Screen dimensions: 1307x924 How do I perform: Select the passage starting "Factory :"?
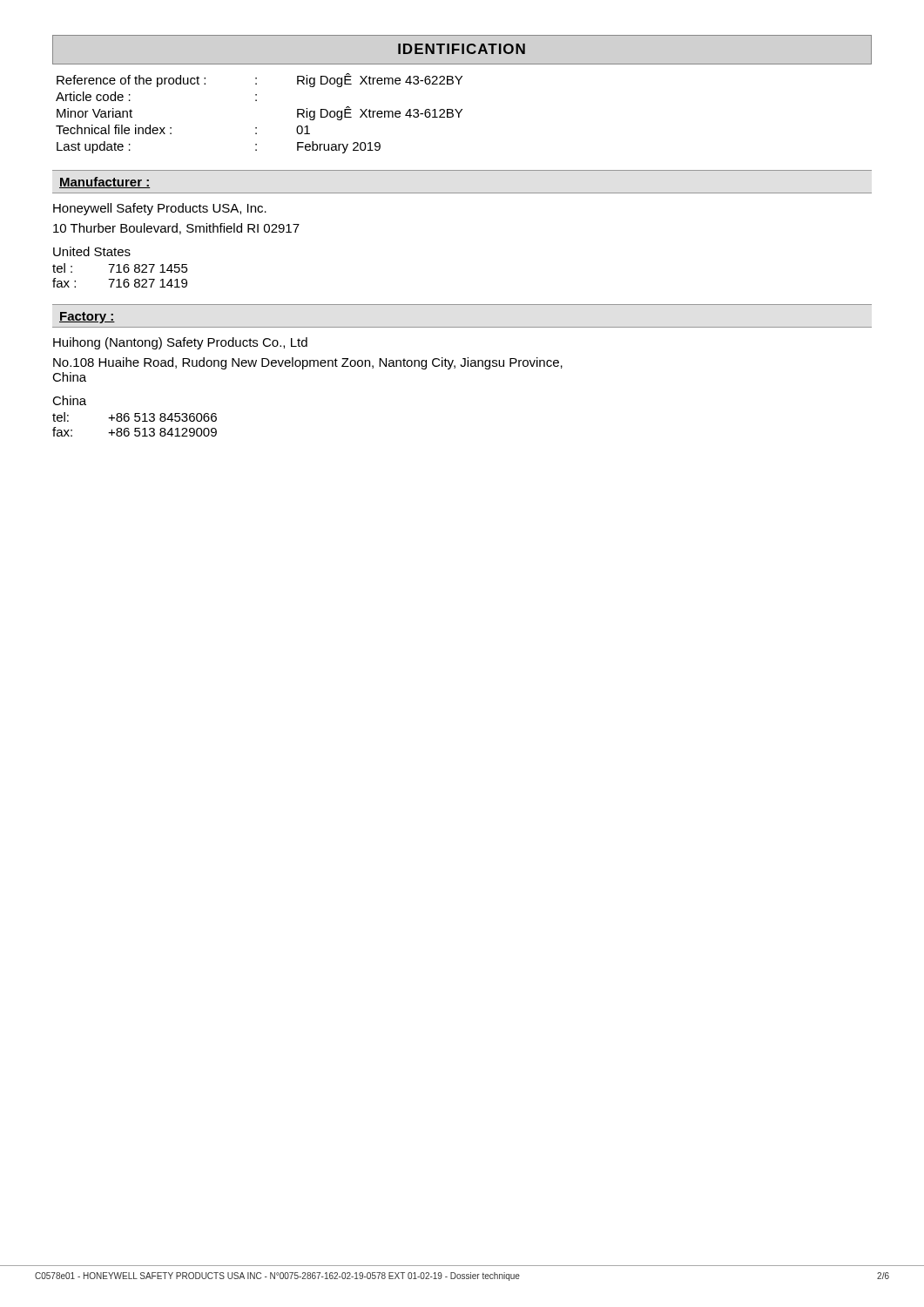[87, 316]
